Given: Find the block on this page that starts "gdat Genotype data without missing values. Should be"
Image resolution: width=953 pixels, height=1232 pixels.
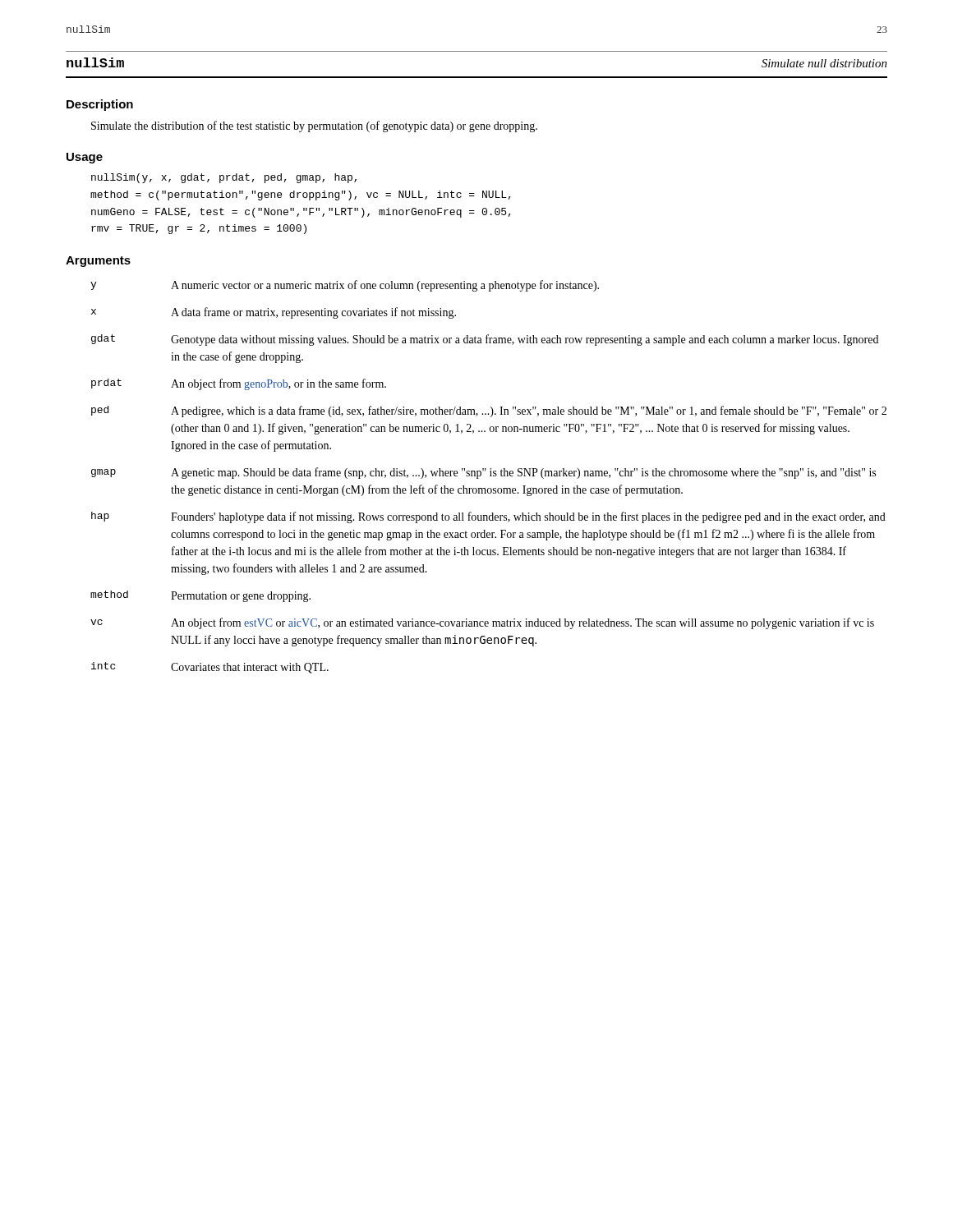Looking at the screenshot, I should (x=476, y=350).
